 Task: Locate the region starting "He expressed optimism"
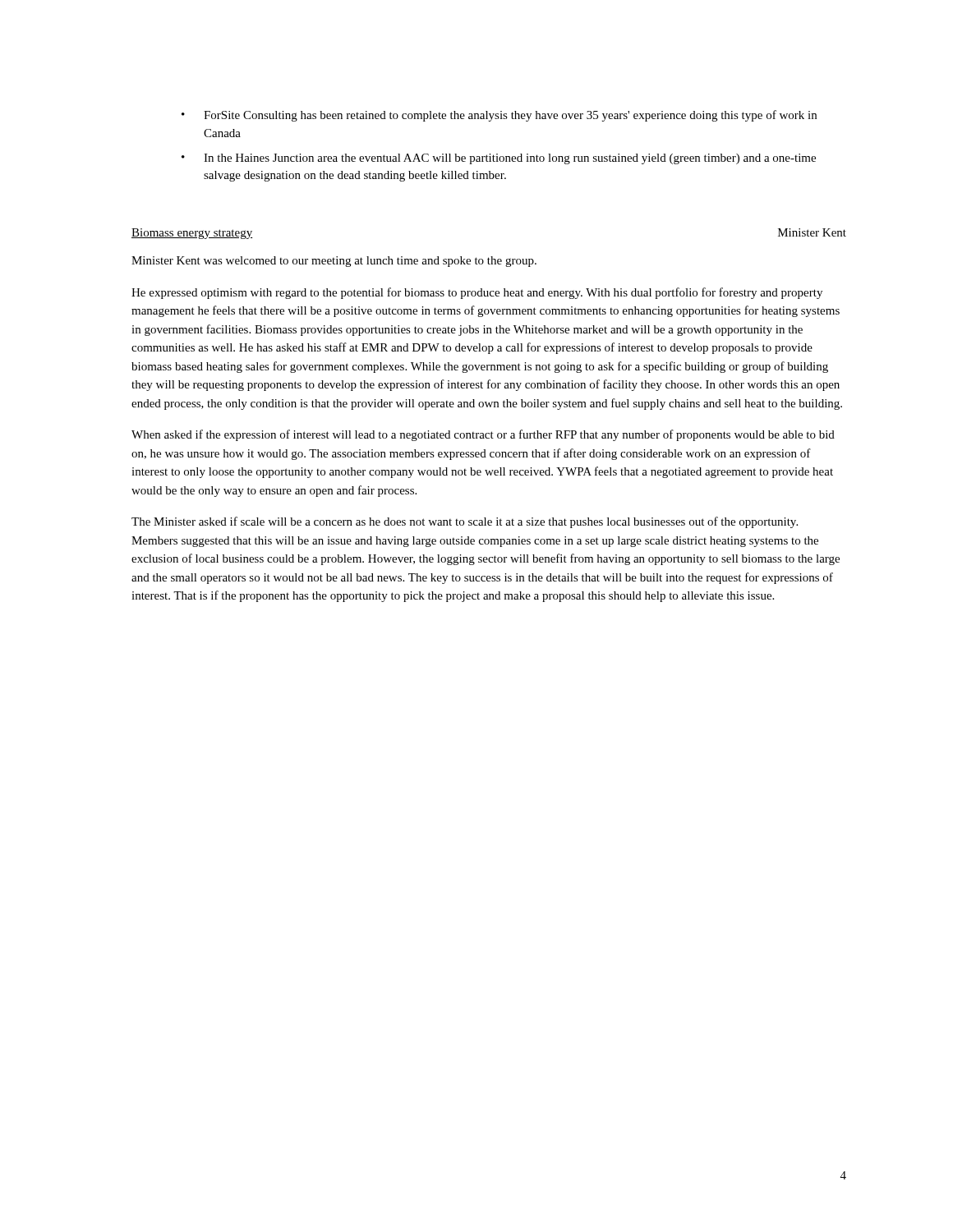pyautogui.click(x=487, y=347)
